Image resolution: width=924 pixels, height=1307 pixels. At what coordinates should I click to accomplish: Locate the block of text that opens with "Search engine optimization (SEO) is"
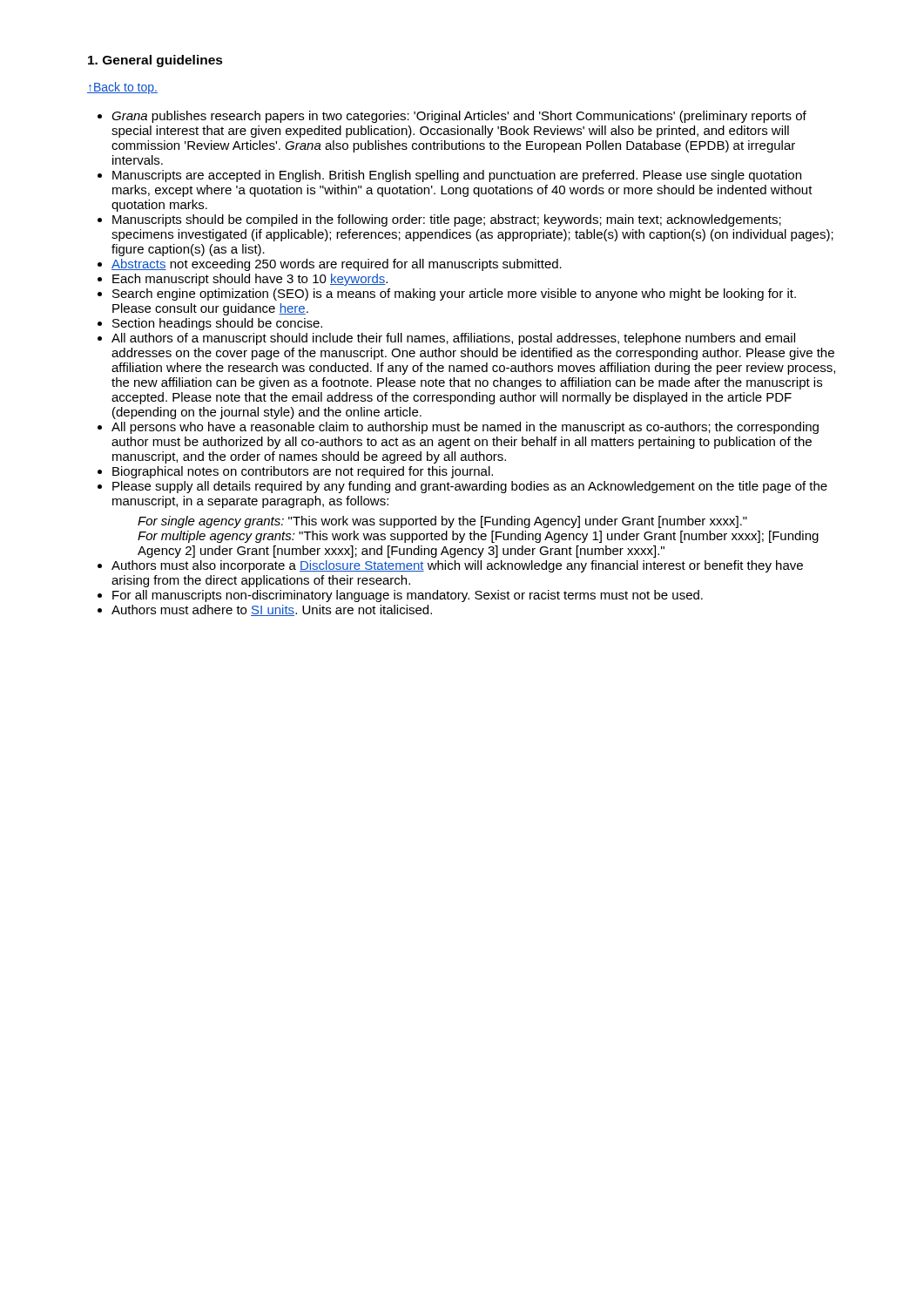[474, 301]
